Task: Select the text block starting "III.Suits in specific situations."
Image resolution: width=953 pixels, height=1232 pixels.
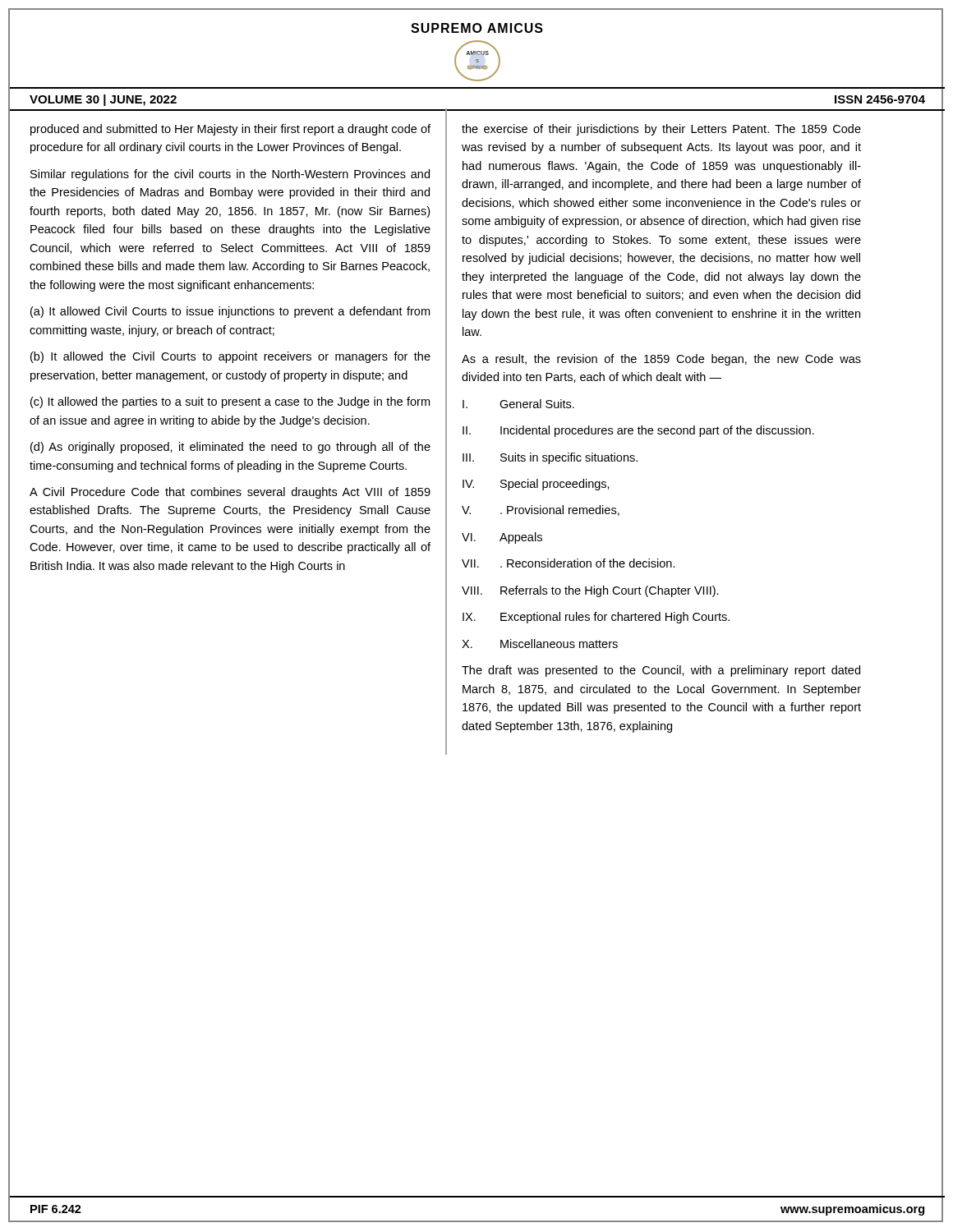Action: point(550,458)
